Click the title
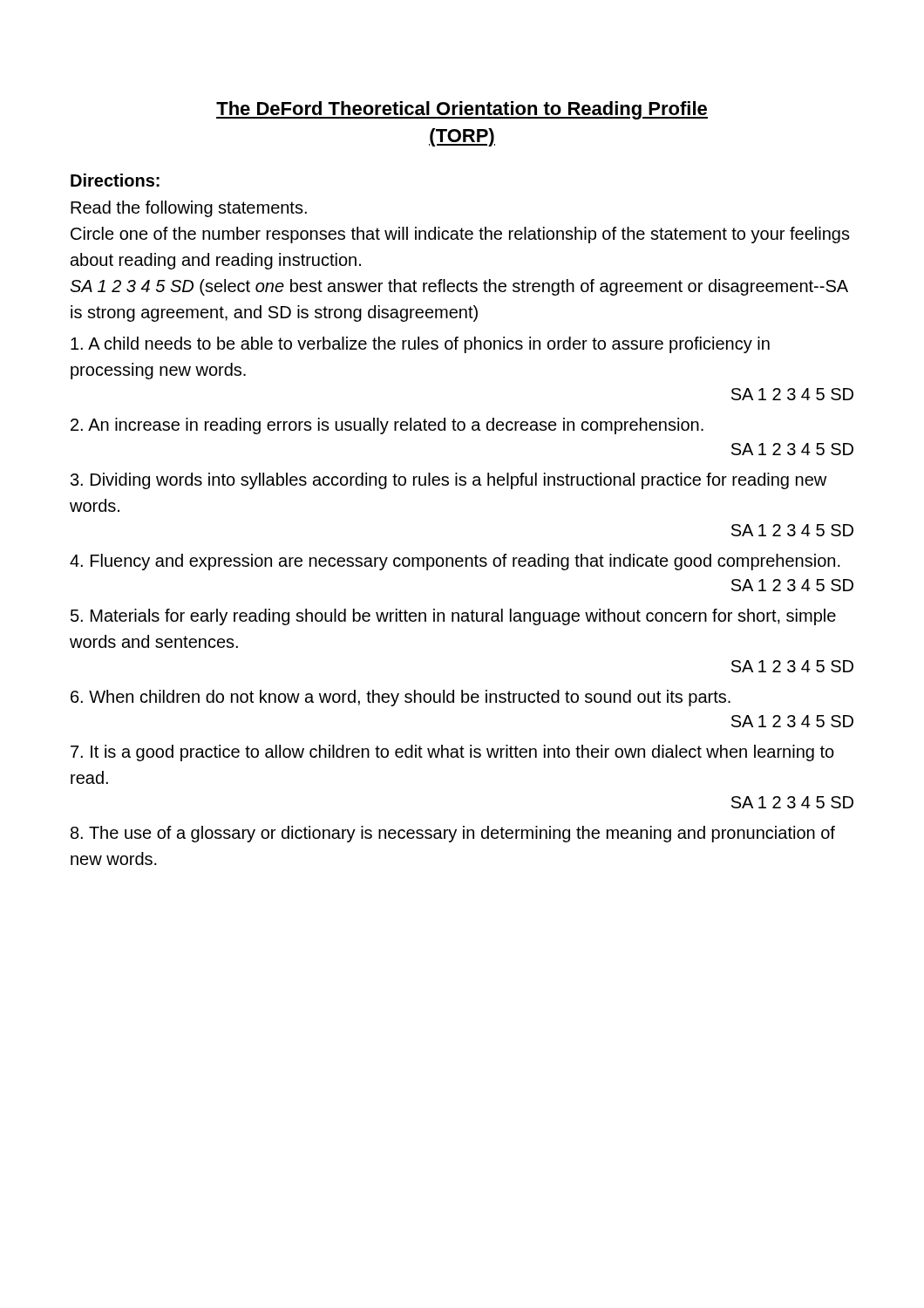 tap(462, 122)
